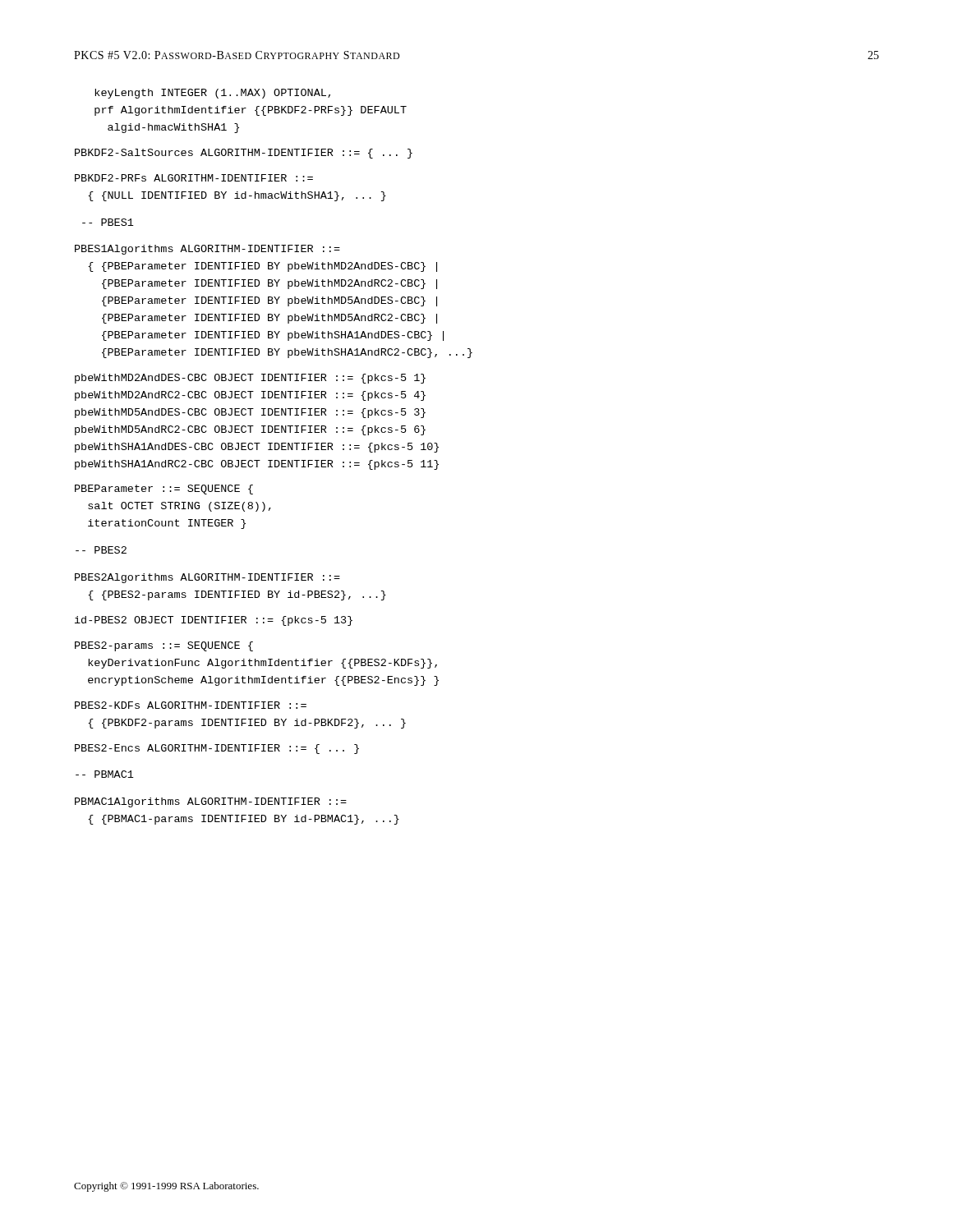
Task: Click on the text block that reads "id-PBES2 OBJECT IDENTIFIER ::= {pkcs-5"
Action: tap(214, 621)
